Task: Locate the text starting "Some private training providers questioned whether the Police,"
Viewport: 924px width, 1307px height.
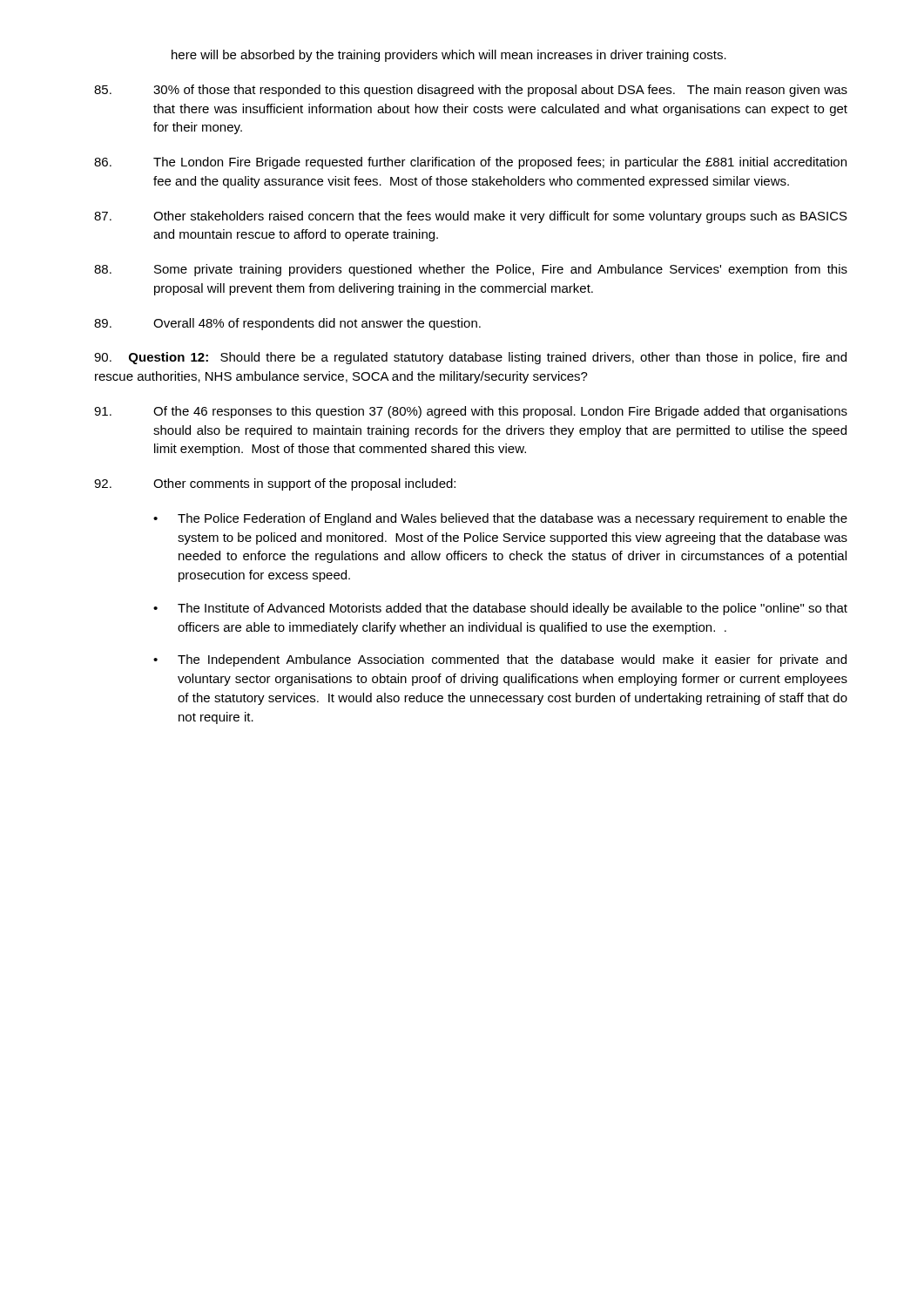Action: pos(471,279)
